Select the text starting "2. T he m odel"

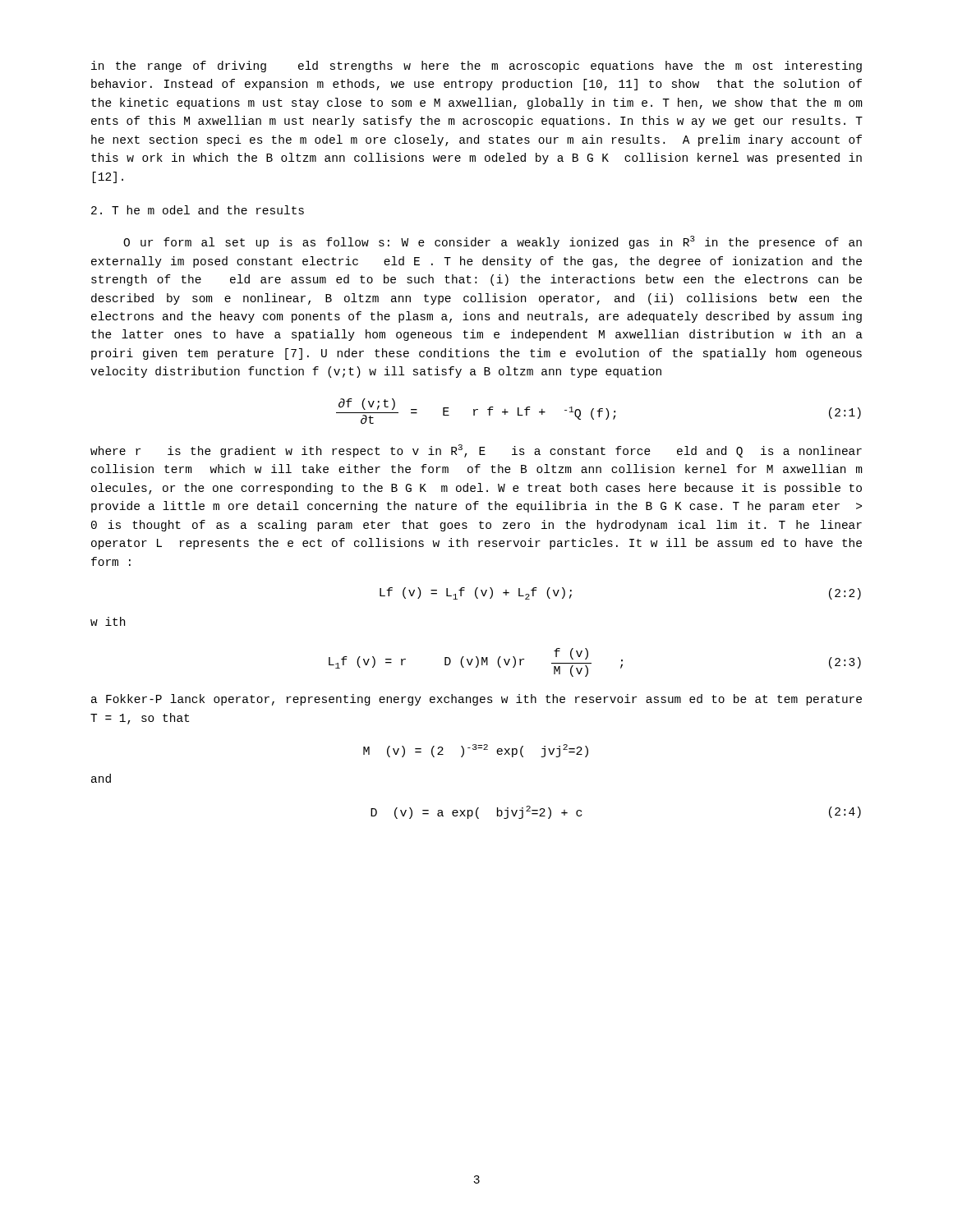pos(198,211)
